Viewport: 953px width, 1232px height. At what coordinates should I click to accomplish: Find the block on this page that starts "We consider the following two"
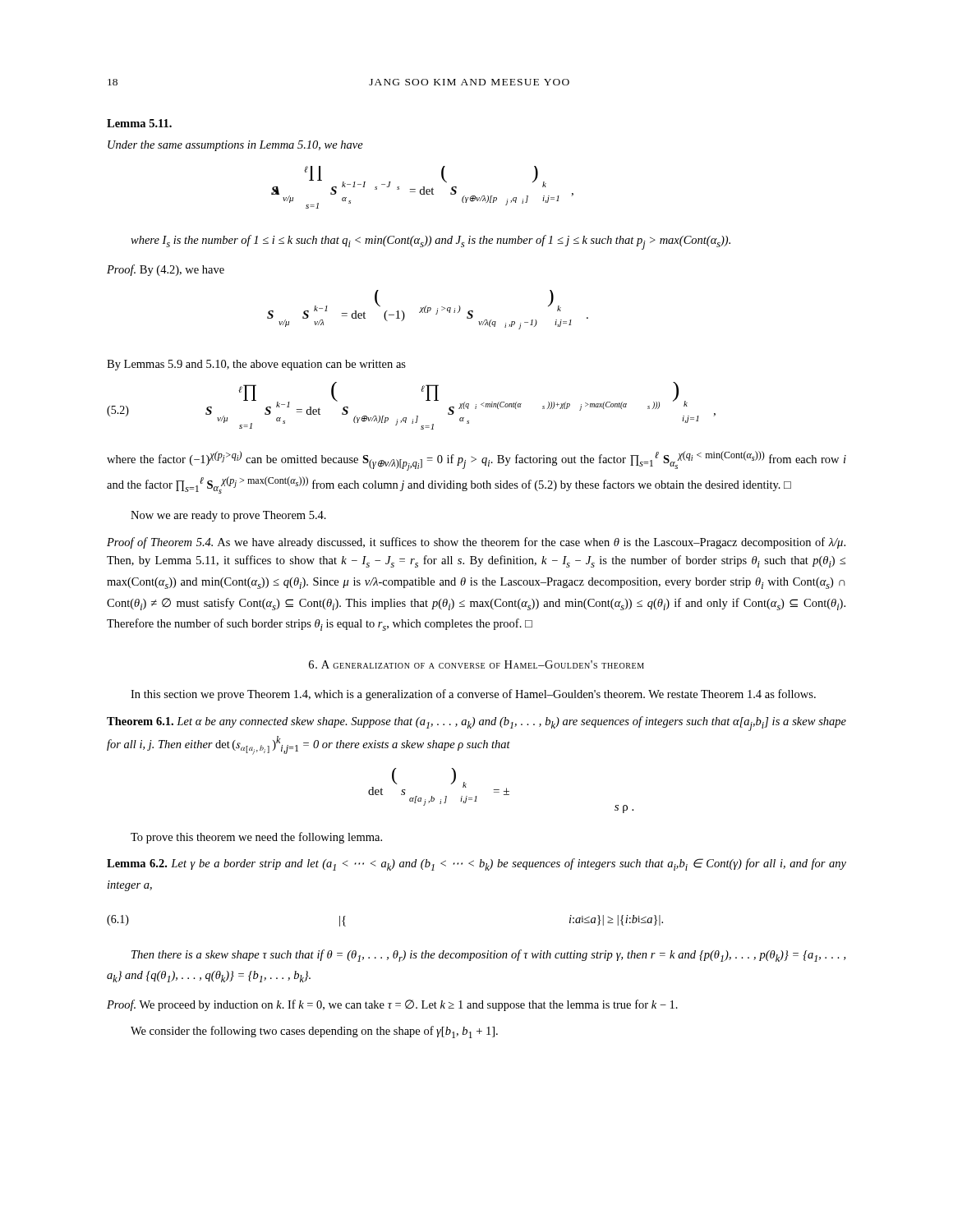pos(315,1033)
